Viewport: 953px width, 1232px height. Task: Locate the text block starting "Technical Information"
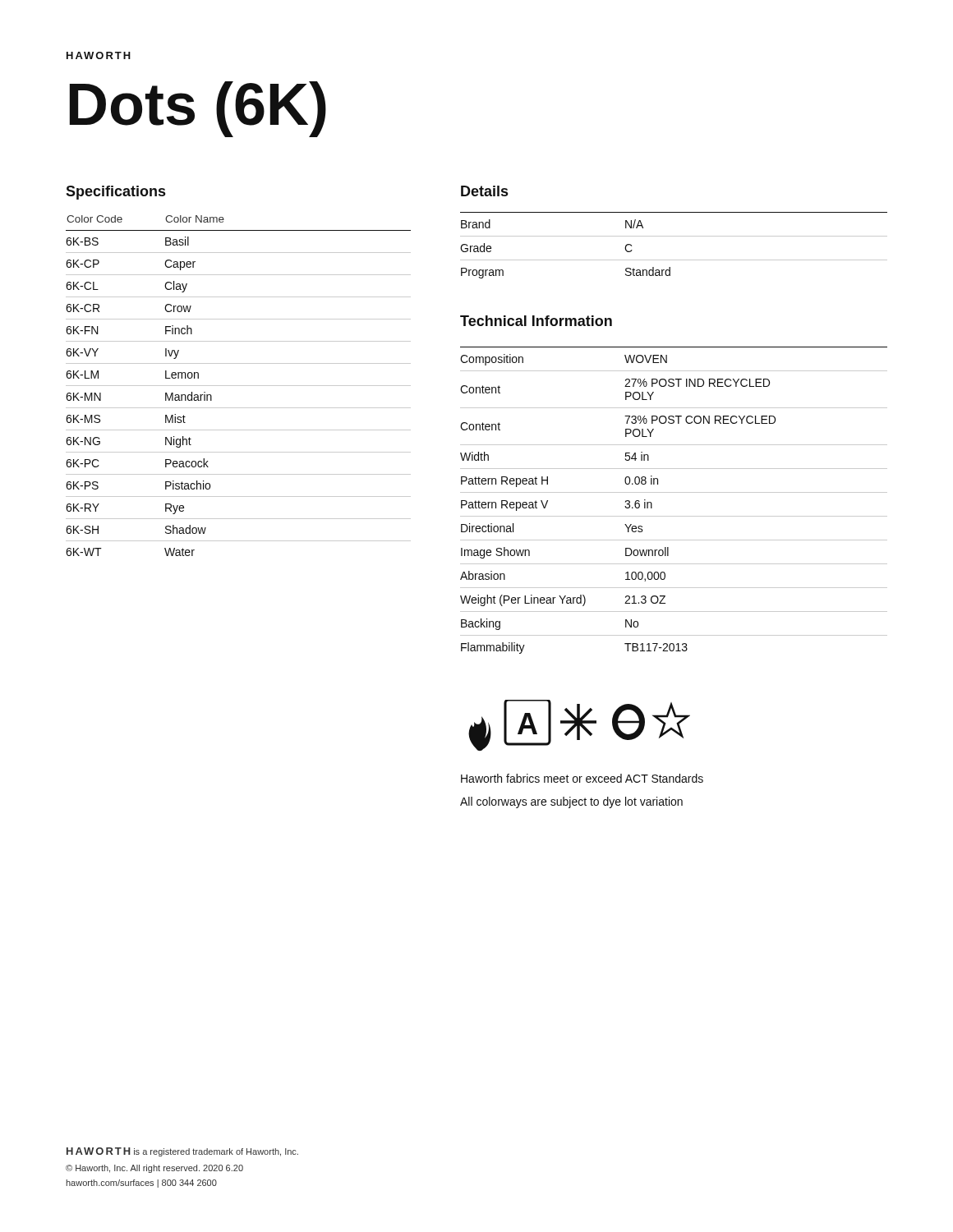[x=536, y=321]
